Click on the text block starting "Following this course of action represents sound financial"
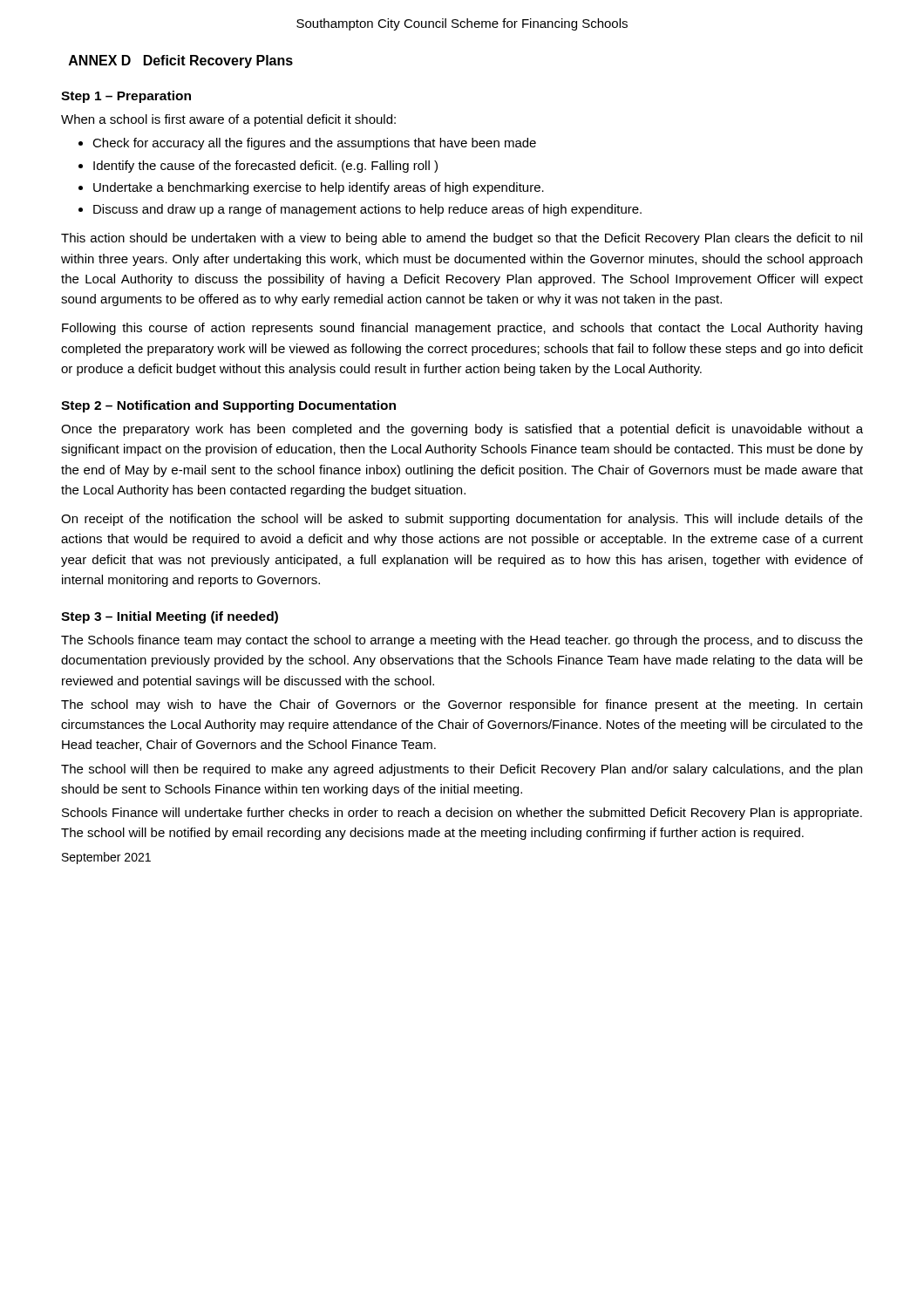Image resolution: width=924 pixels, height=1308 pixels. (x=462, y=348)
